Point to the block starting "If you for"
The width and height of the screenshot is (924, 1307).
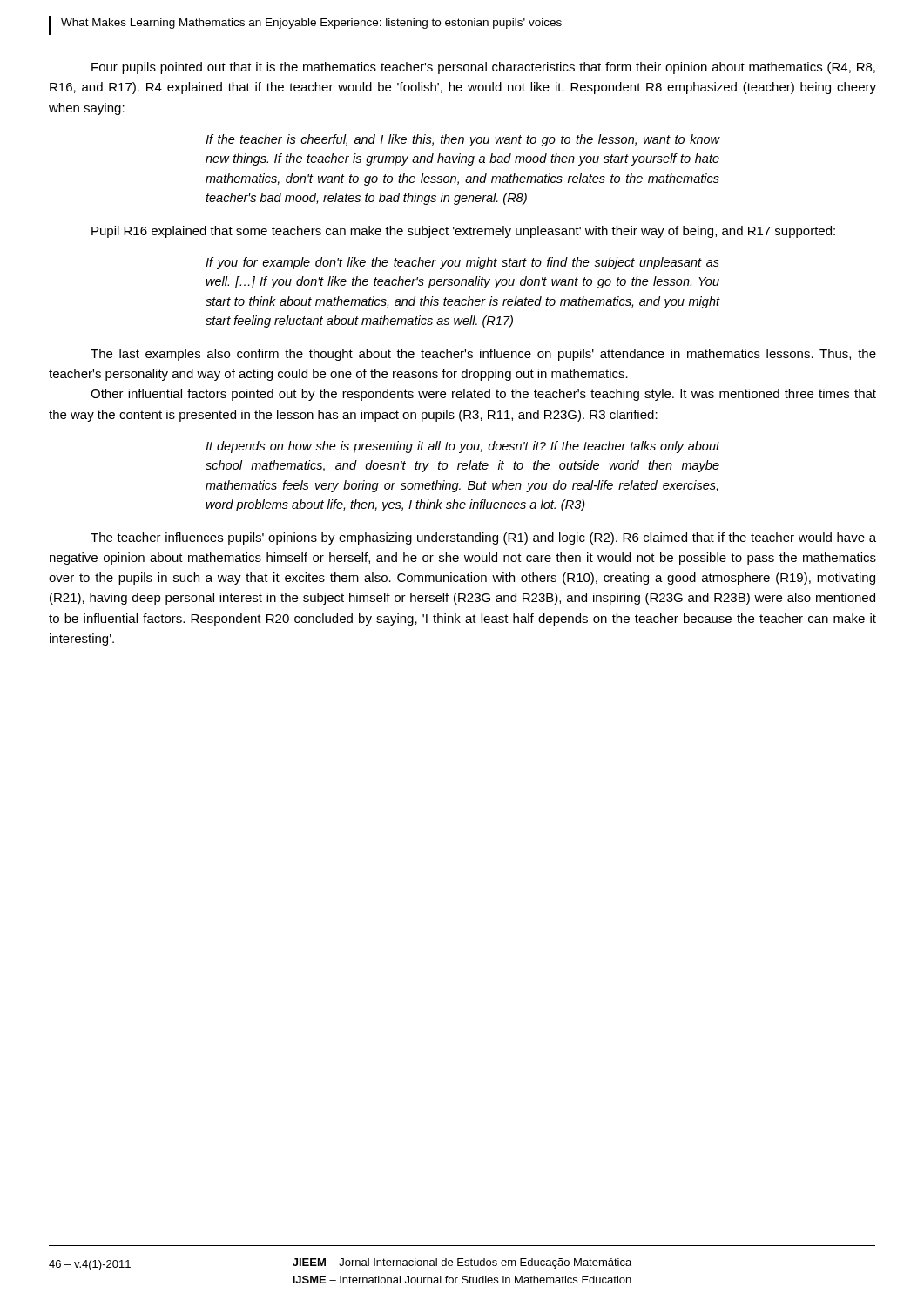tap(462, 292)
